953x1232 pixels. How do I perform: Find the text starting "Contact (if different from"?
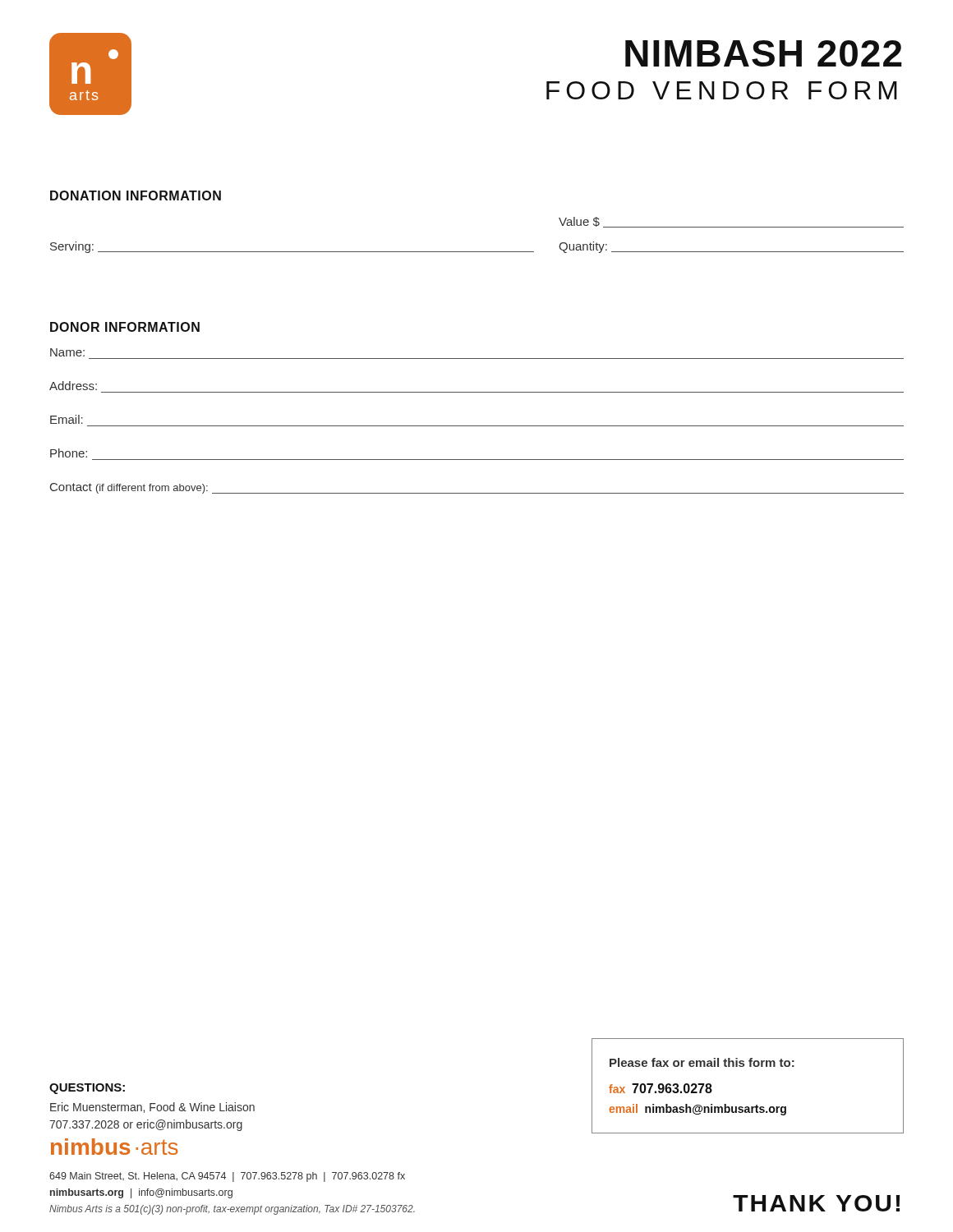[476, 486]
